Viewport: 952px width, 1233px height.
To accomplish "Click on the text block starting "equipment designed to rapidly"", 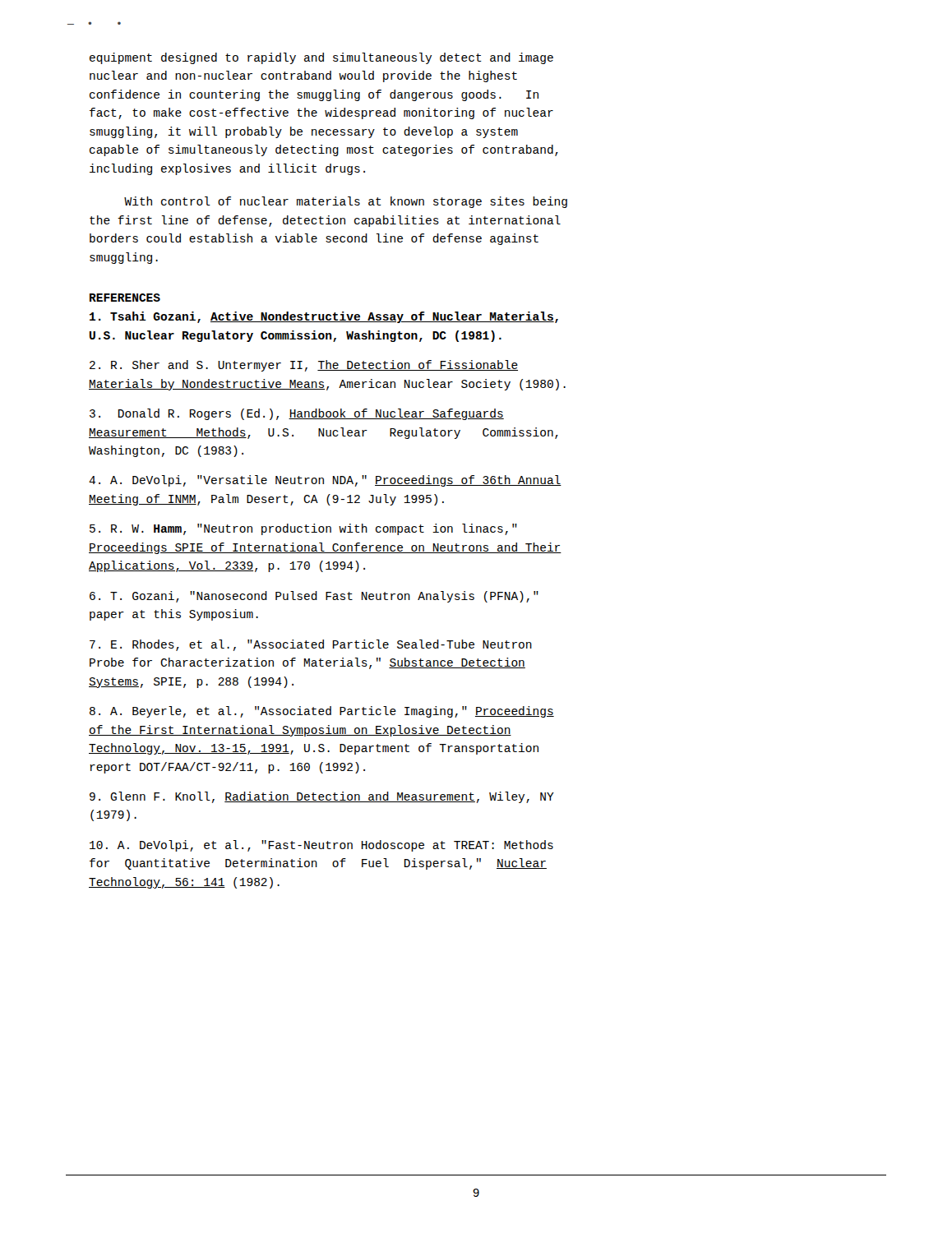I will pyautogui.click(x=325, y=114).
